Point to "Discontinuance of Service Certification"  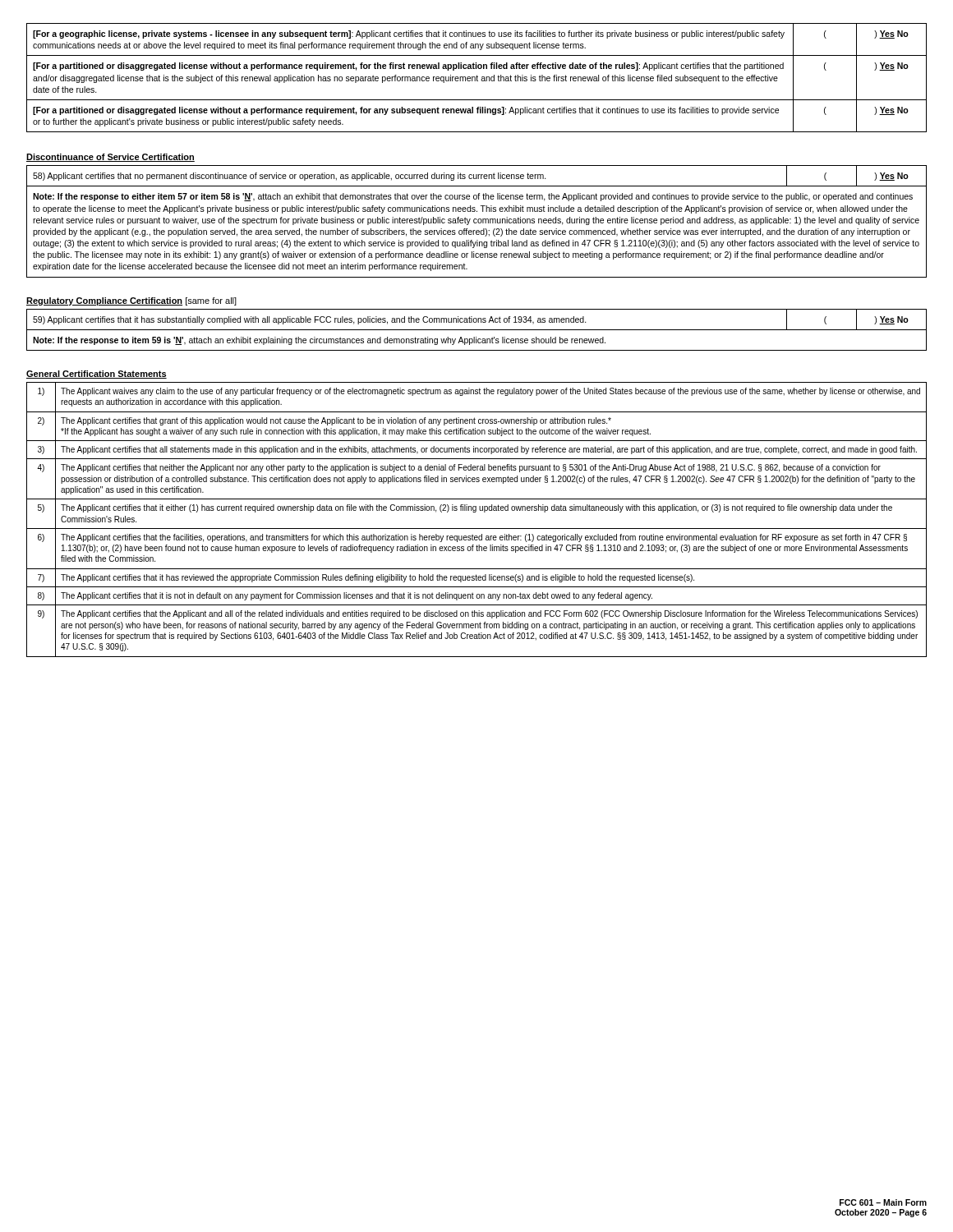pos(110,157)
